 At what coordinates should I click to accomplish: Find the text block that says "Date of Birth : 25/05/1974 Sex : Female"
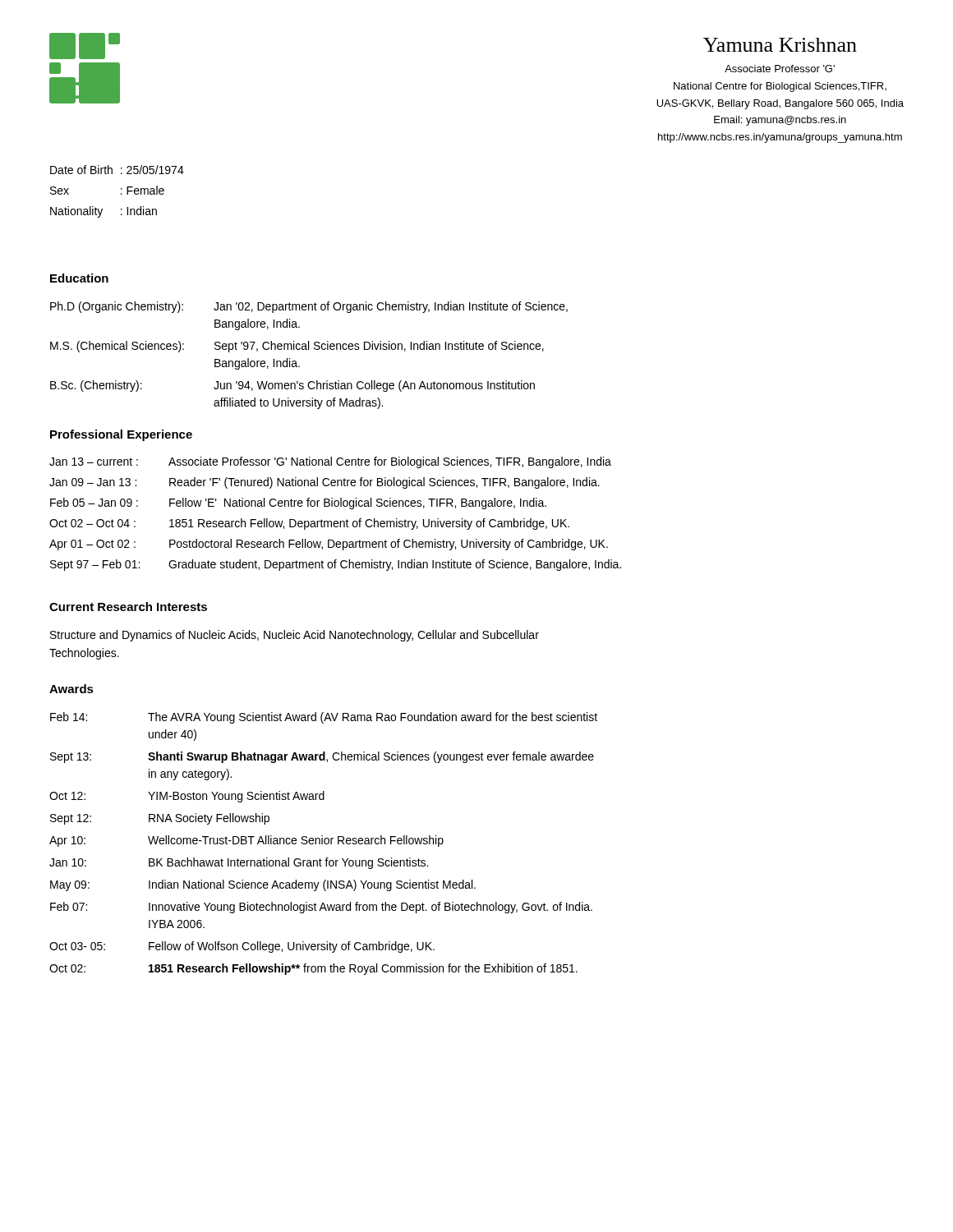pyautogui.click(x=120, y=191)
